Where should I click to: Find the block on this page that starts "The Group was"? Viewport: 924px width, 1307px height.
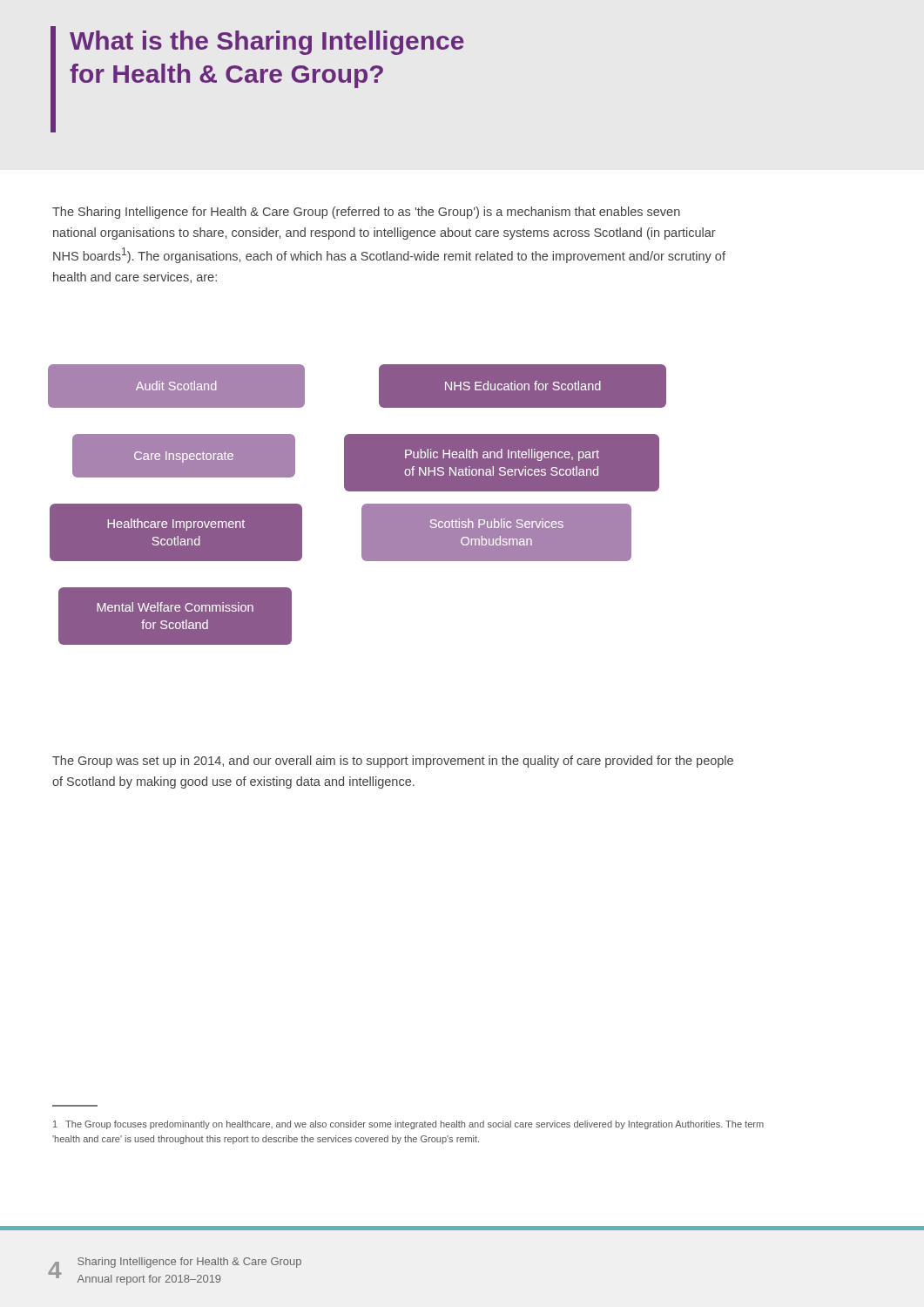[393, 771]
